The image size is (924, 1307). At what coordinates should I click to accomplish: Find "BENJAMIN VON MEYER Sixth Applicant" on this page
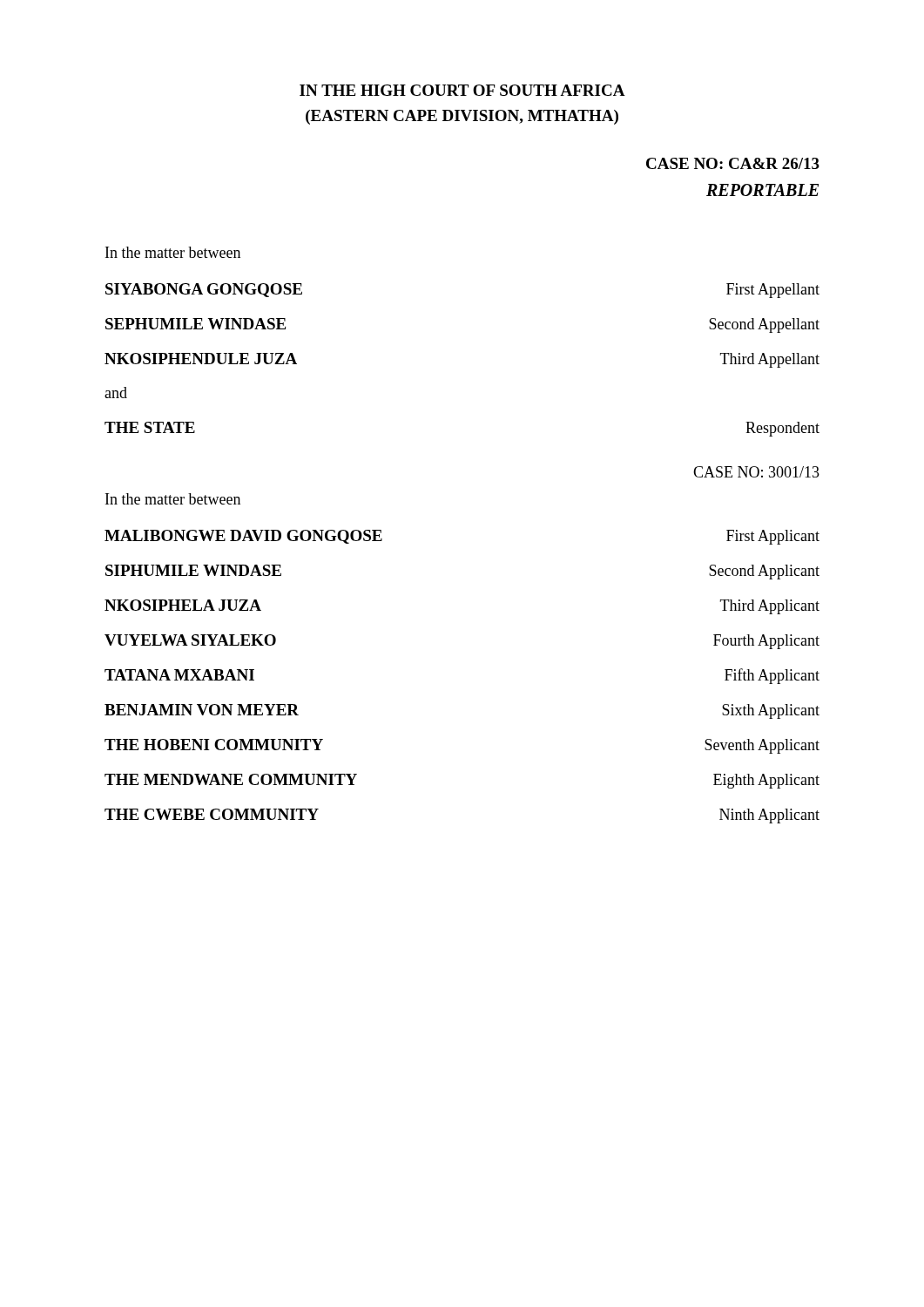pyautogui.click(x=209, y=711)
